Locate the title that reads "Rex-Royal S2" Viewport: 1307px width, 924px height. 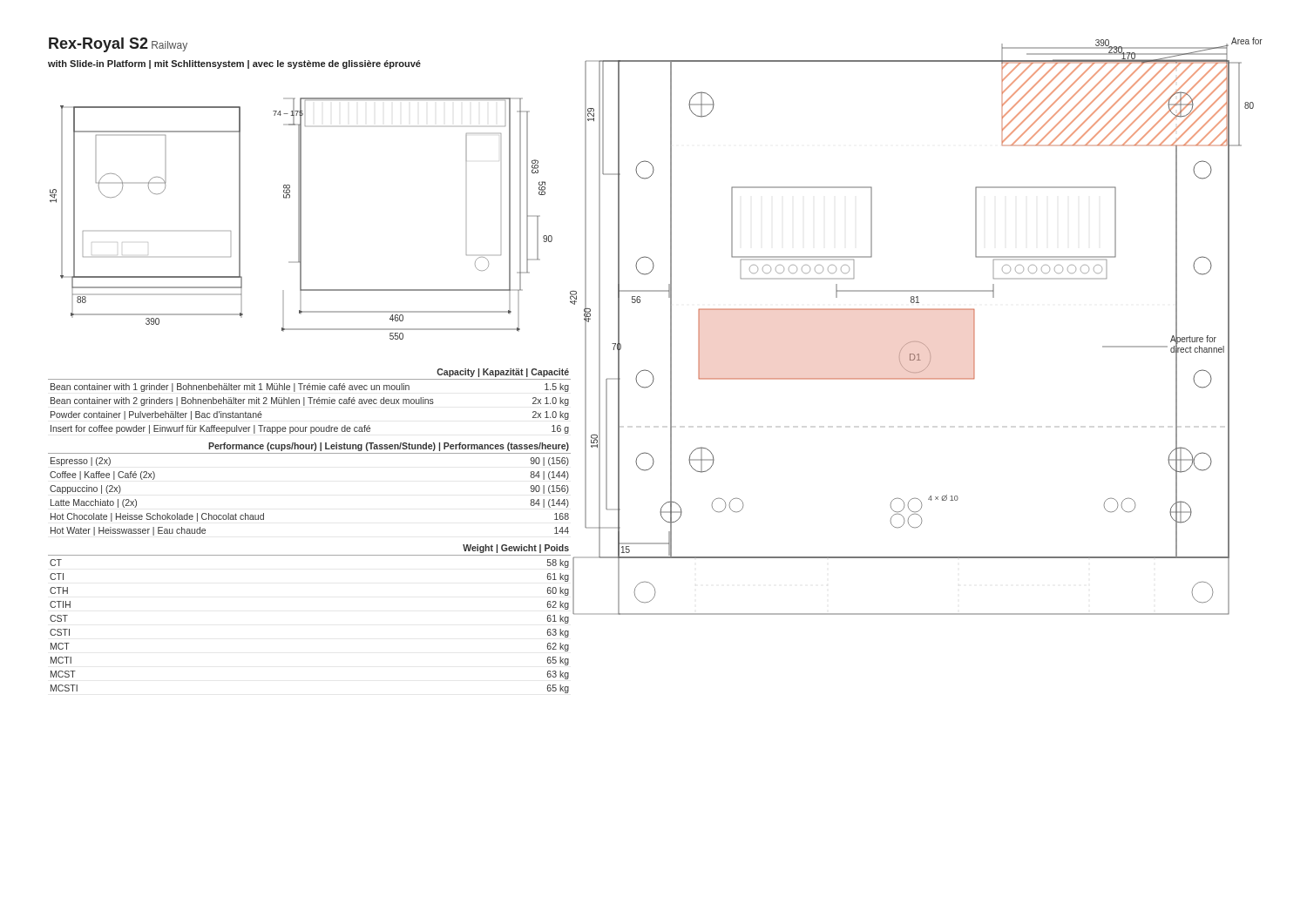tap(98, 44)
